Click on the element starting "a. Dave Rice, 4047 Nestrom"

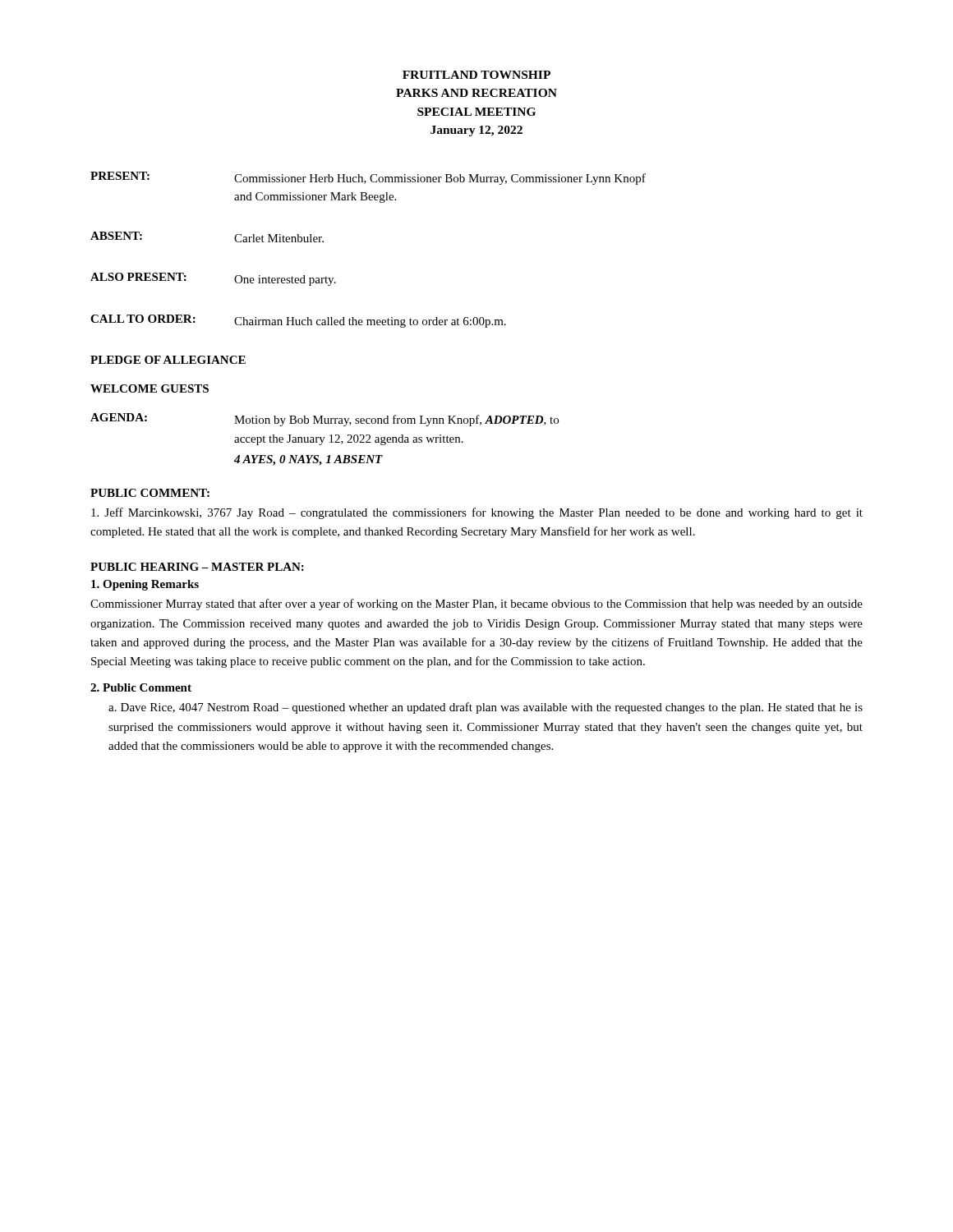point(486,727)
